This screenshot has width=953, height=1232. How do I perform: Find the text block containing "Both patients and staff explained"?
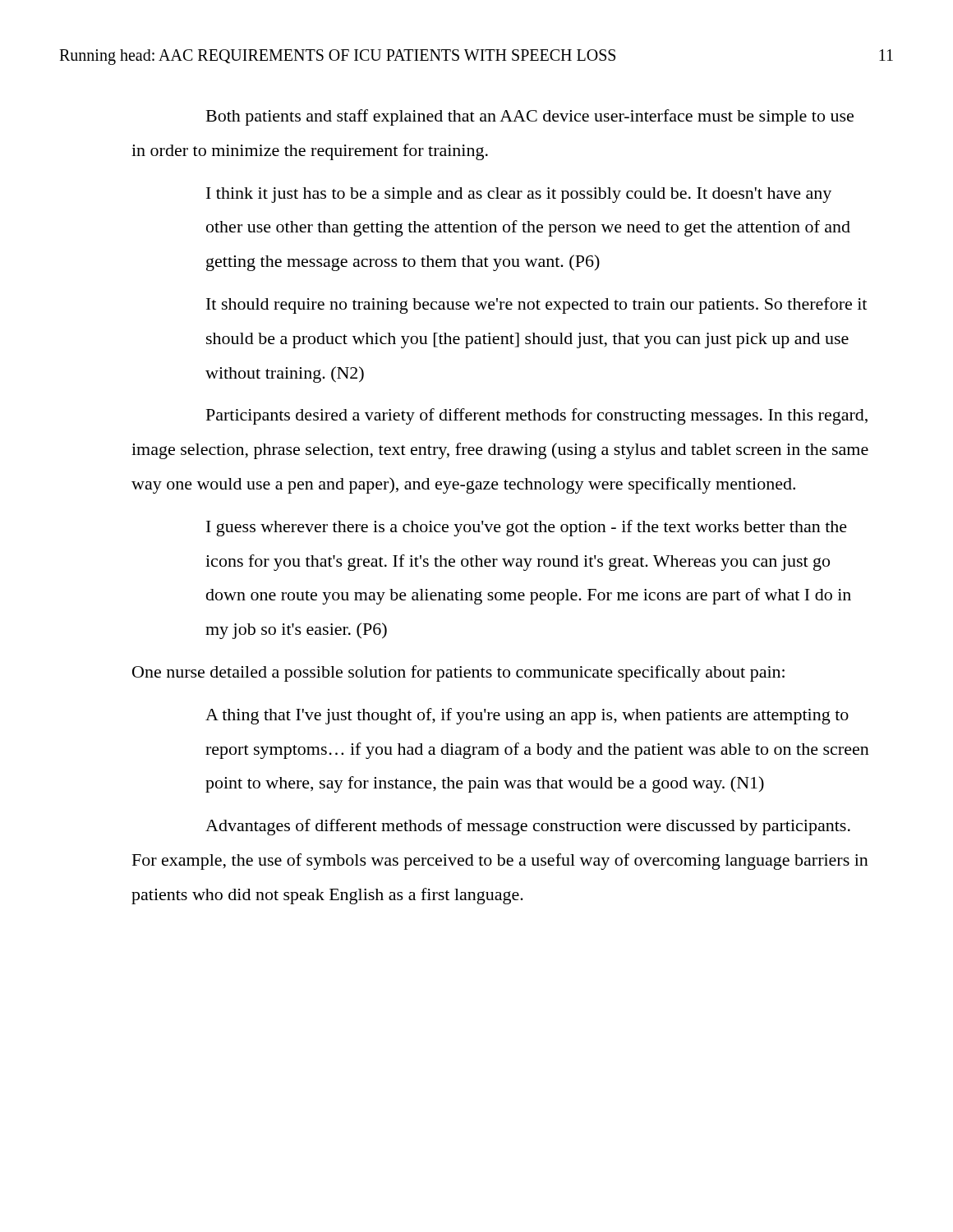coord(530,117)
